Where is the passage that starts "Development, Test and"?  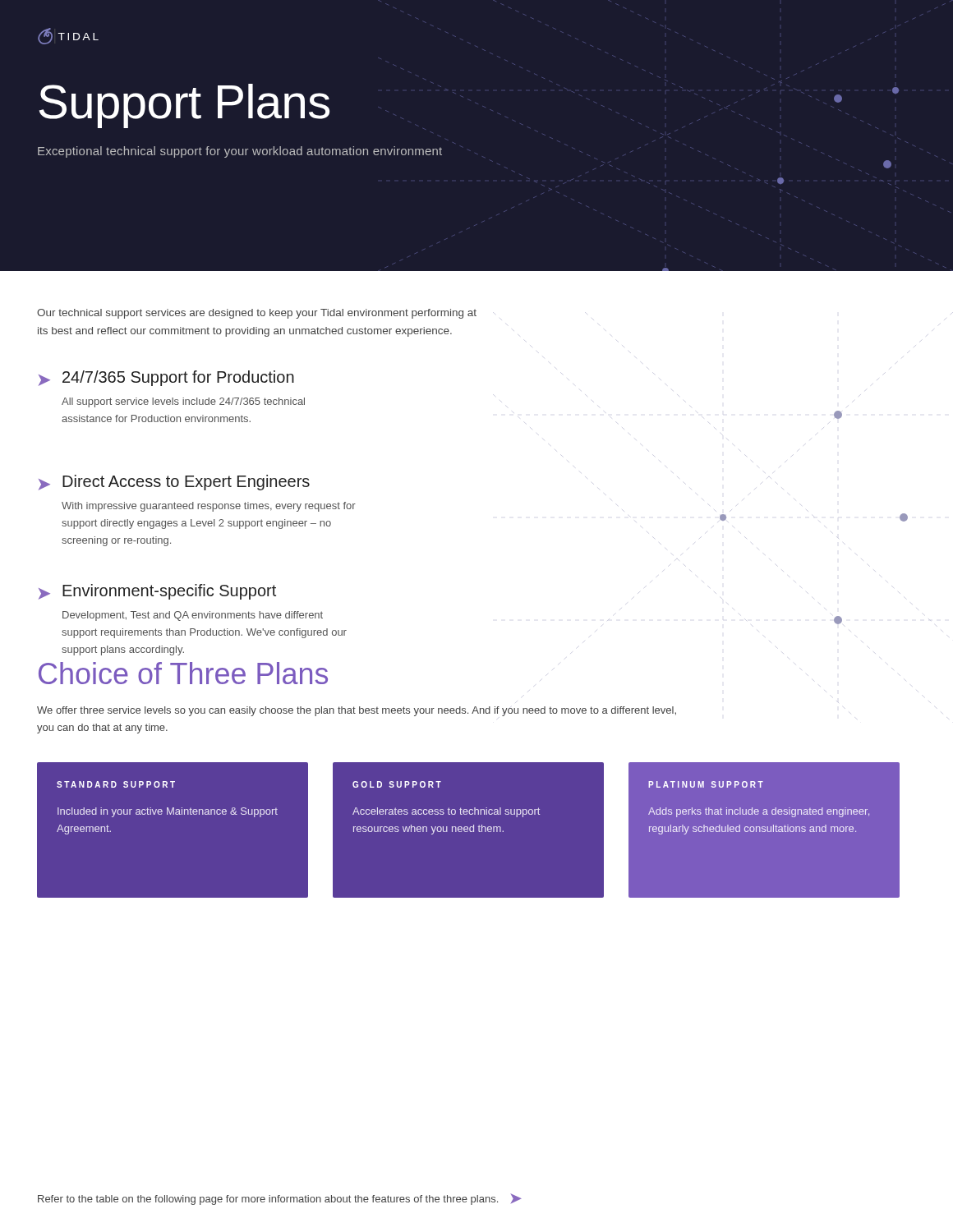coord(204,632)
